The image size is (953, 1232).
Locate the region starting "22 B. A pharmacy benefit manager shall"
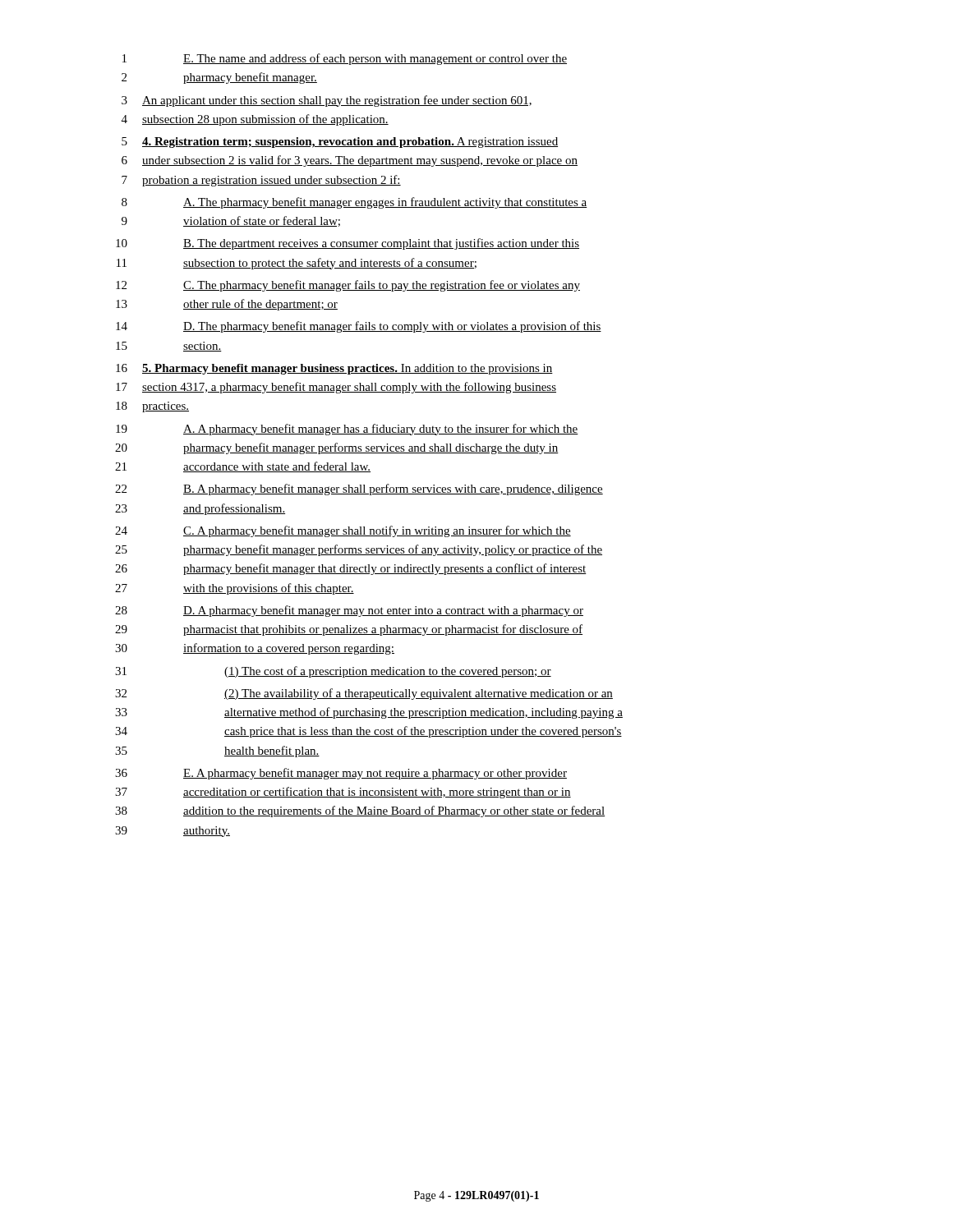[485, 499]
